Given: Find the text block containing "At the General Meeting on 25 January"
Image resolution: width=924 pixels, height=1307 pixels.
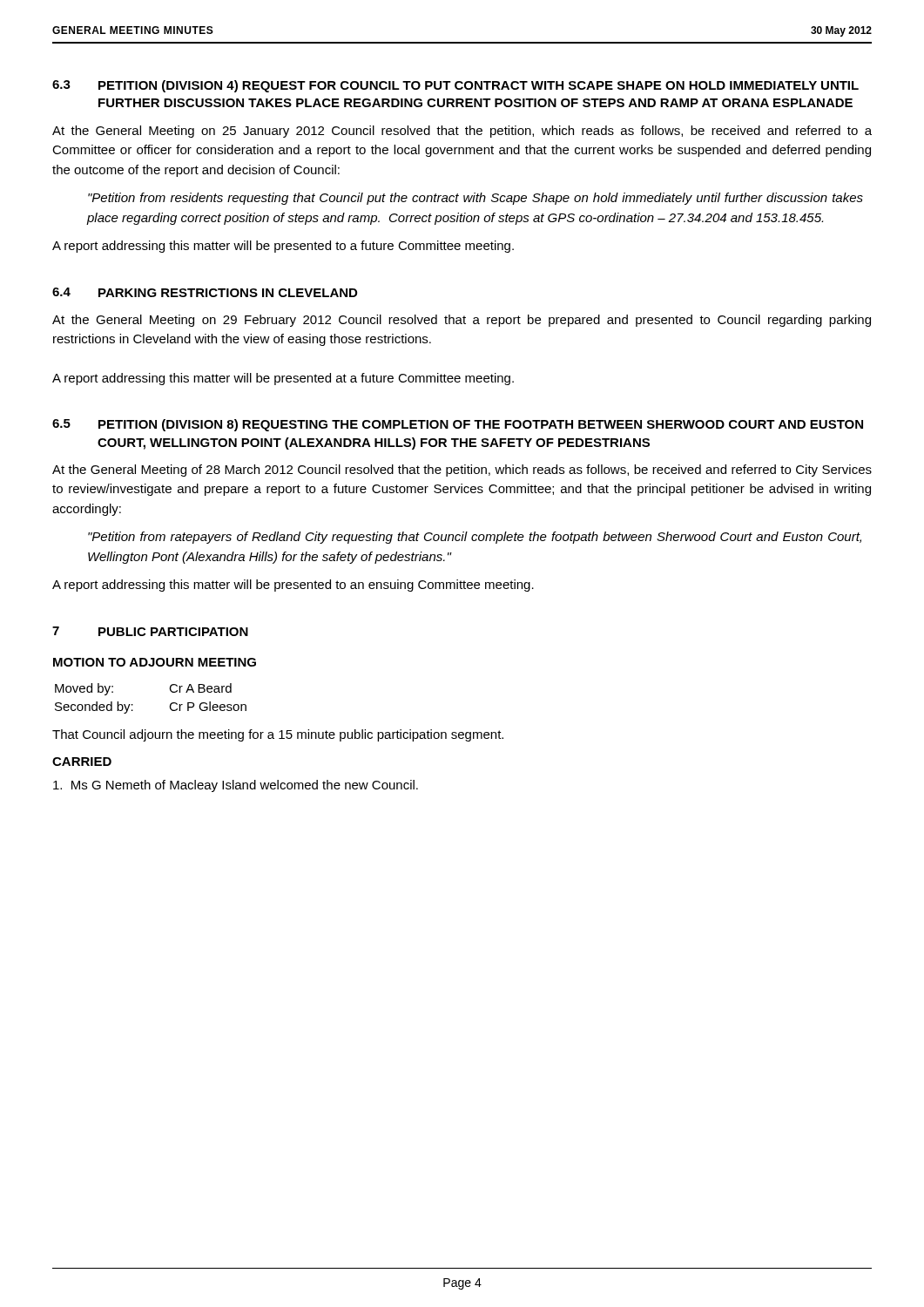Looking at the screenshot, I should (x=462, y=149).
